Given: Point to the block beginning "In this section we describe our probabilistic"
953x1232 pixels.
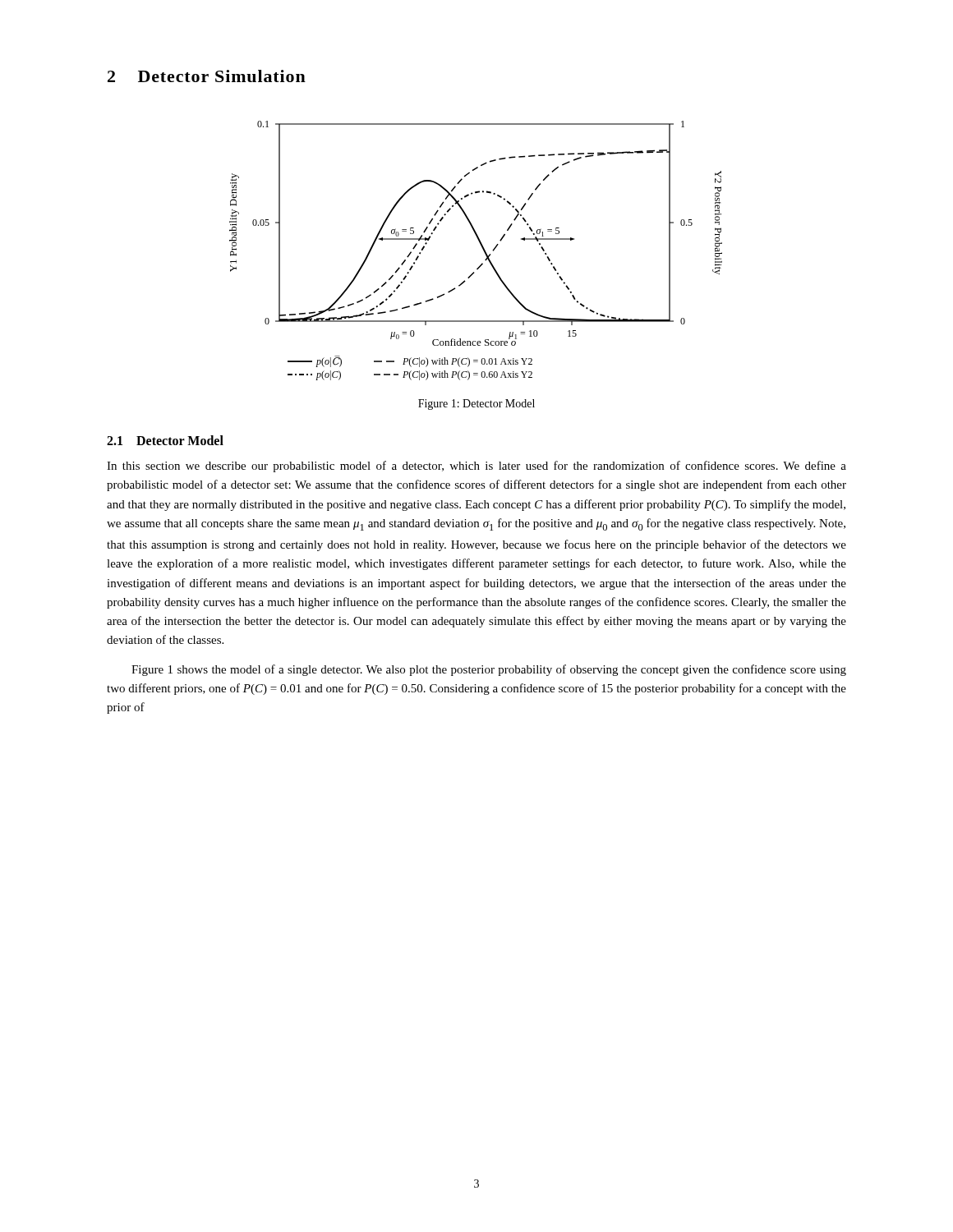Looking at the screenshot, I should click(476, 553).
